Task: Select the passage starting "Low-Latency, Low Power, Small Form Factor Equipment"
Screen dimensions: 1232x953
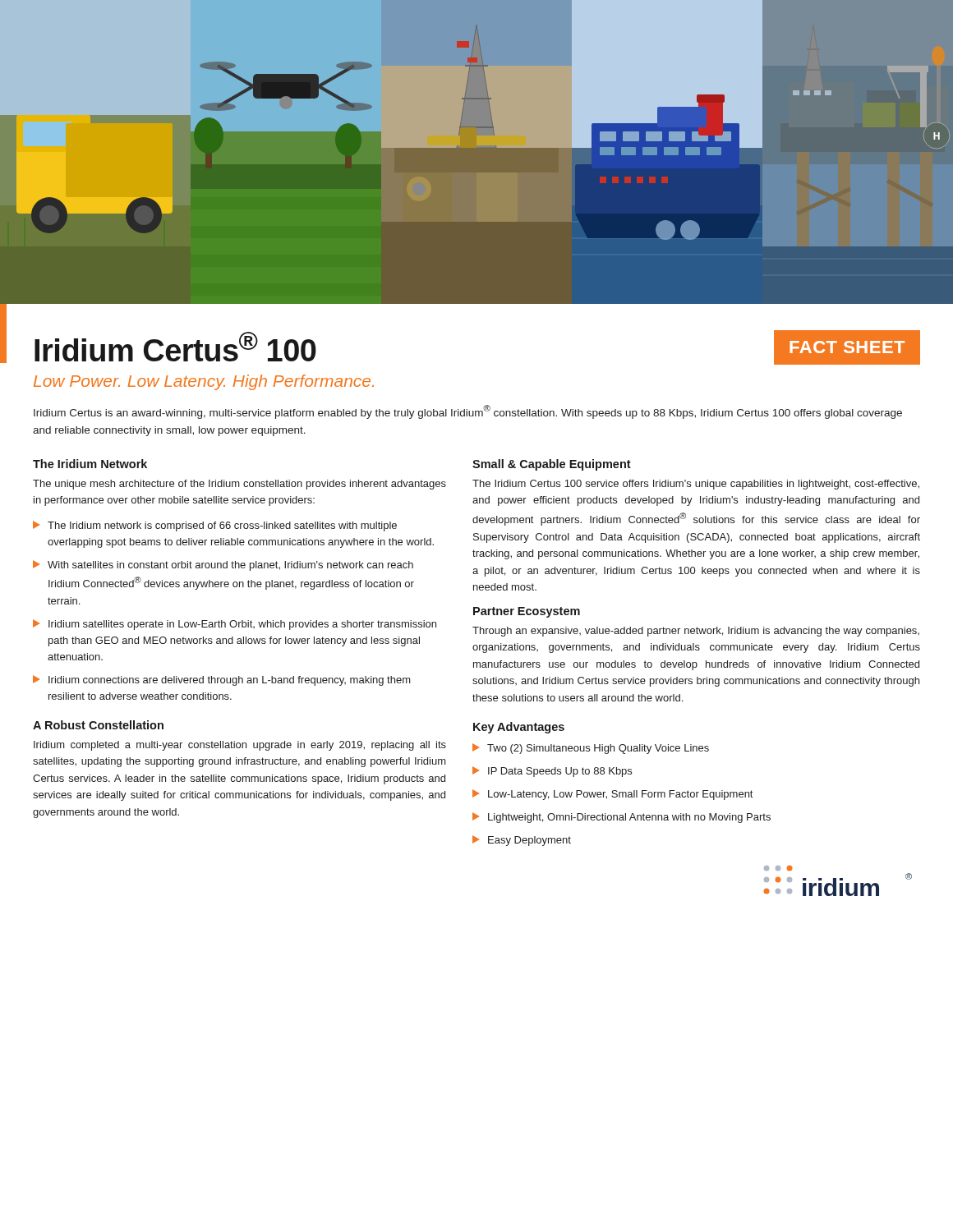Action: tap(613, 794)
